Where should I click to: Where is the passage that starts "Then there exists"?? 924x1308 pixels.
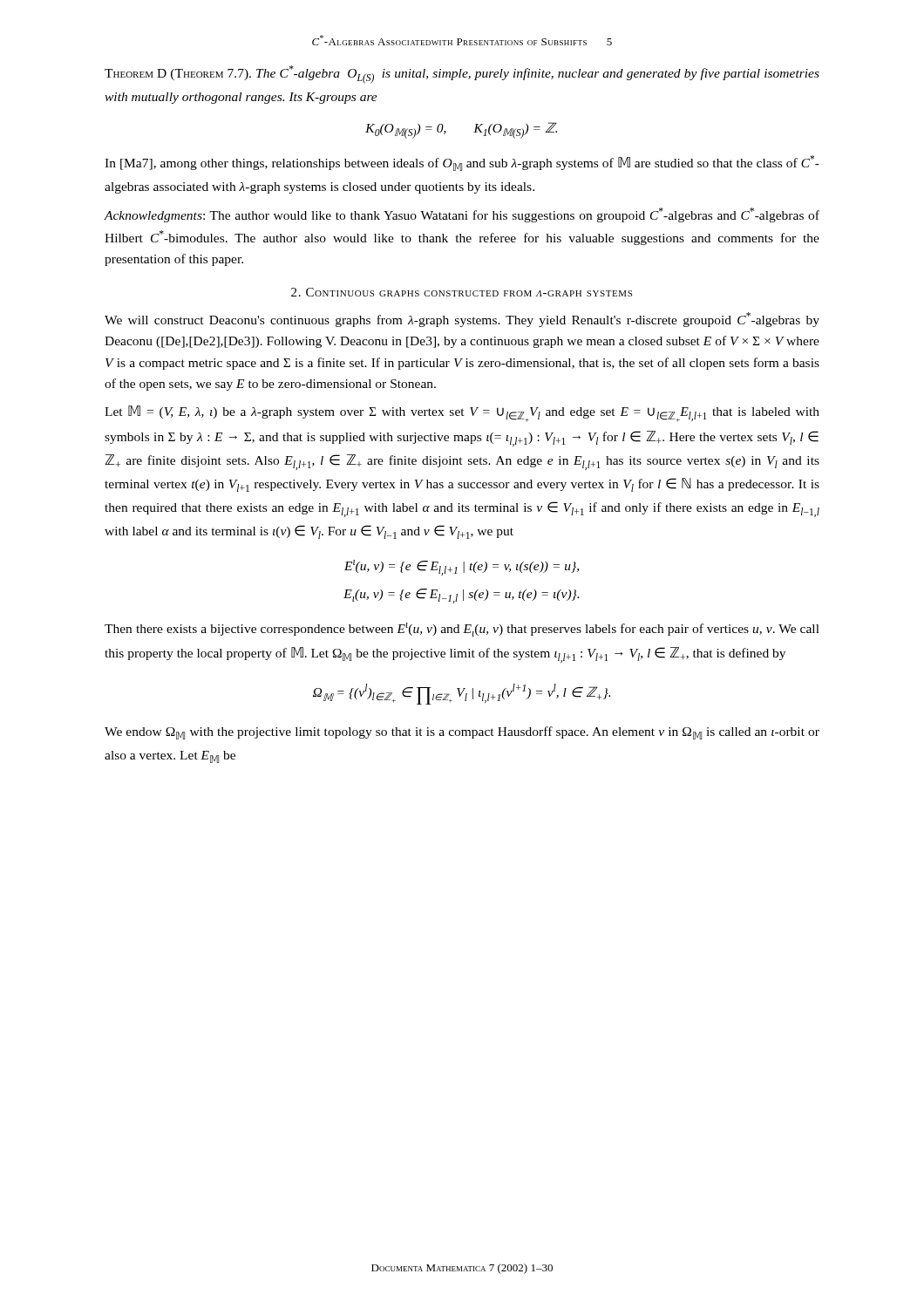[462, 642]
